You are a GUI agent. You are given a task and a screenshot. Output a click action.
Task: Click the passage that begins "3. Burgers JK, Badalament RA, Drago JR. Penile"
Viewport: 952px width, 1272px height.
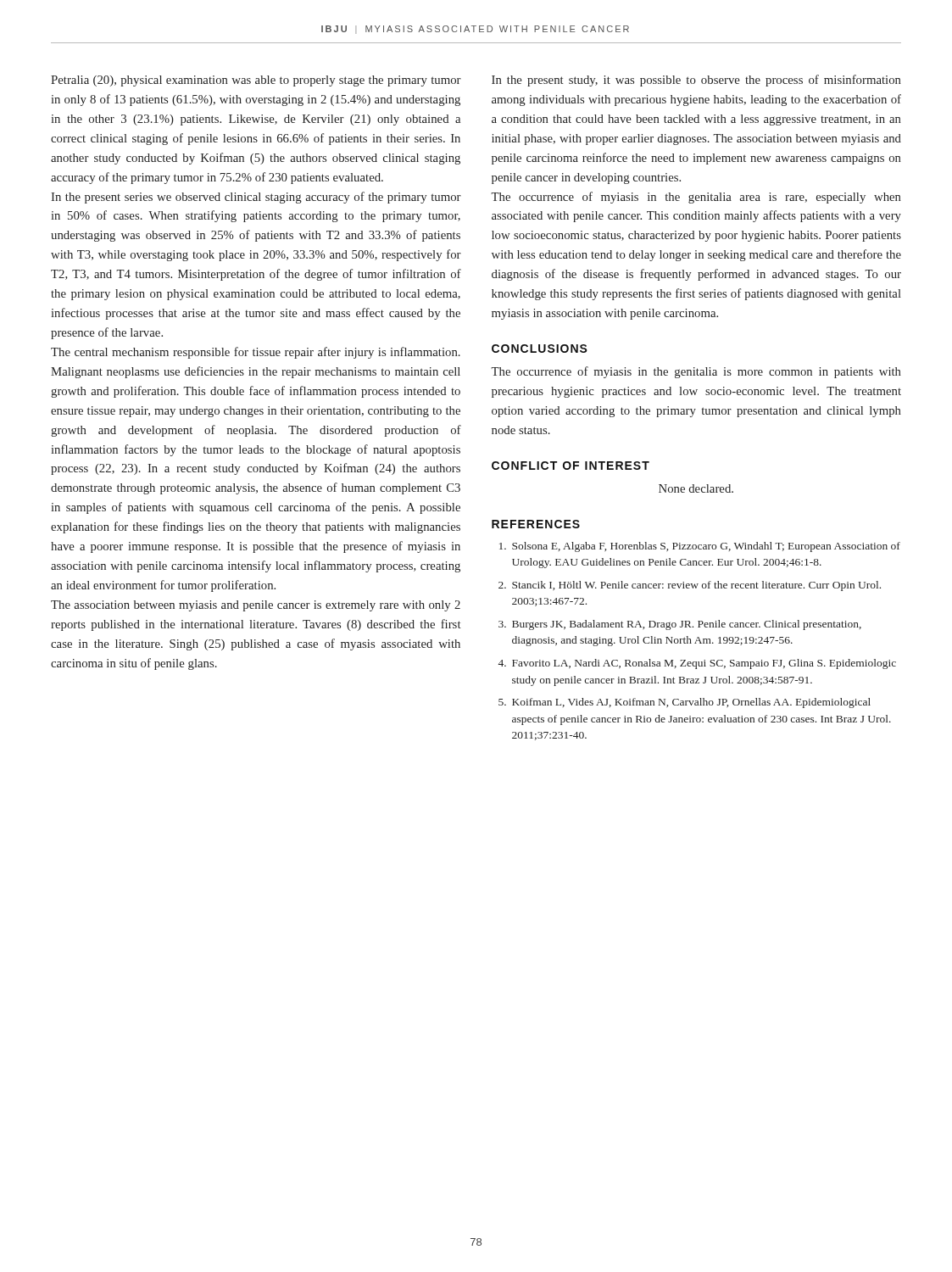pyautogui.click(x=696, y=632)
